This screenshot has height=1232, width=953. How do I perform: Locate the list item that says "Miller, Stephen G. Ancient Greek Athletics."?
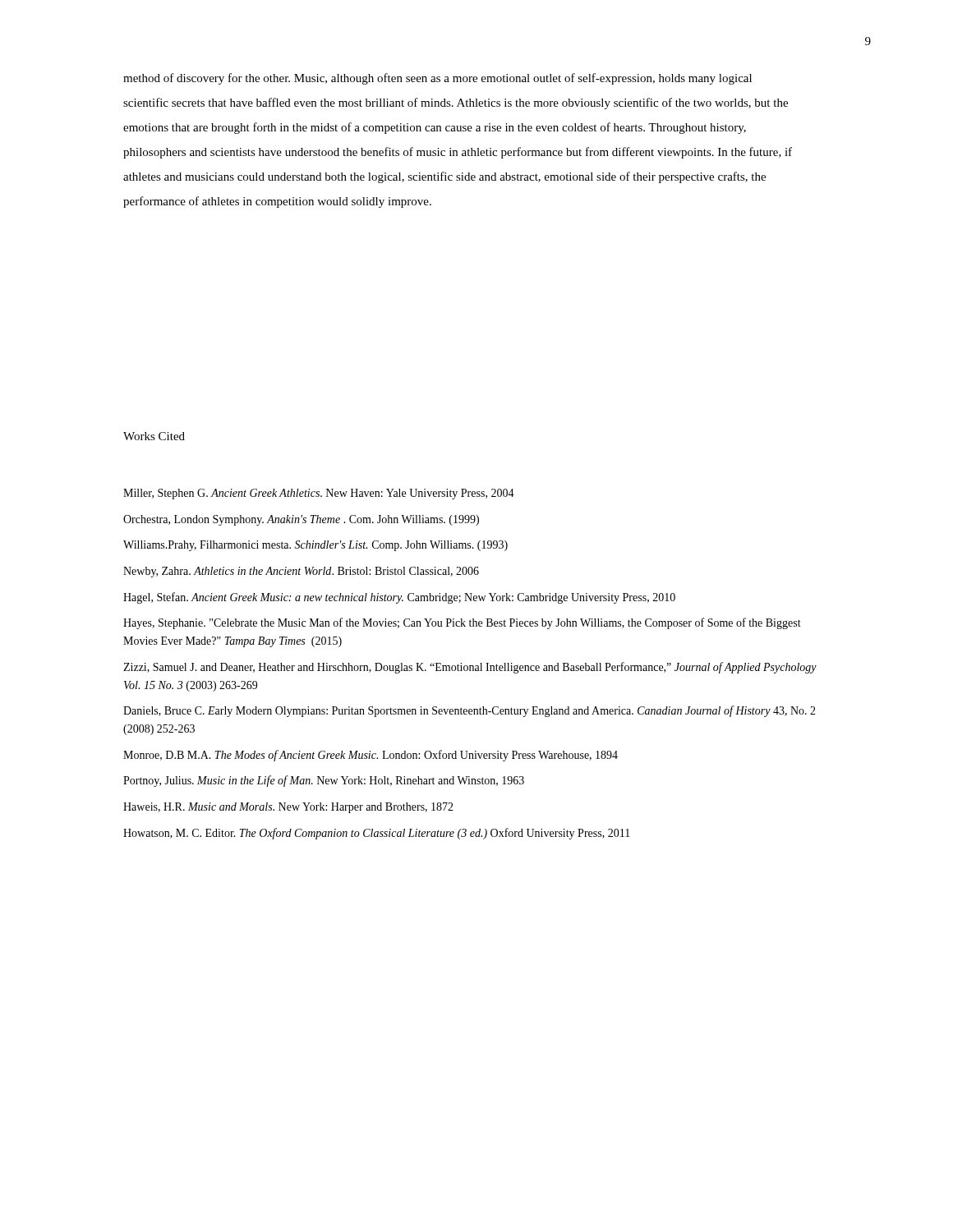318,493
